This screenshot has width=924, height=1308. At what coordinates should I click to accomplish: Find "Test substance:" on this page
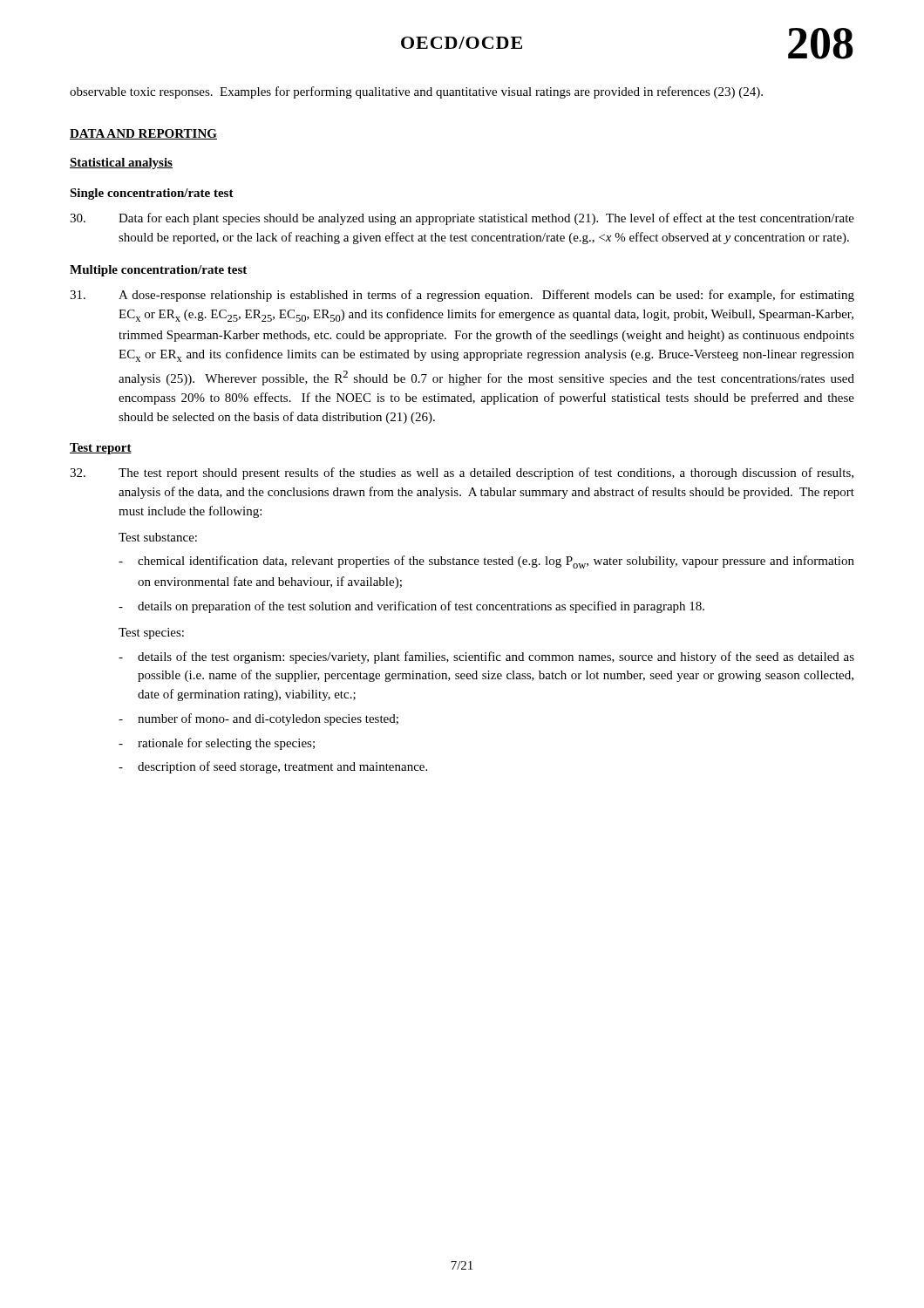[x=158, y=537]
